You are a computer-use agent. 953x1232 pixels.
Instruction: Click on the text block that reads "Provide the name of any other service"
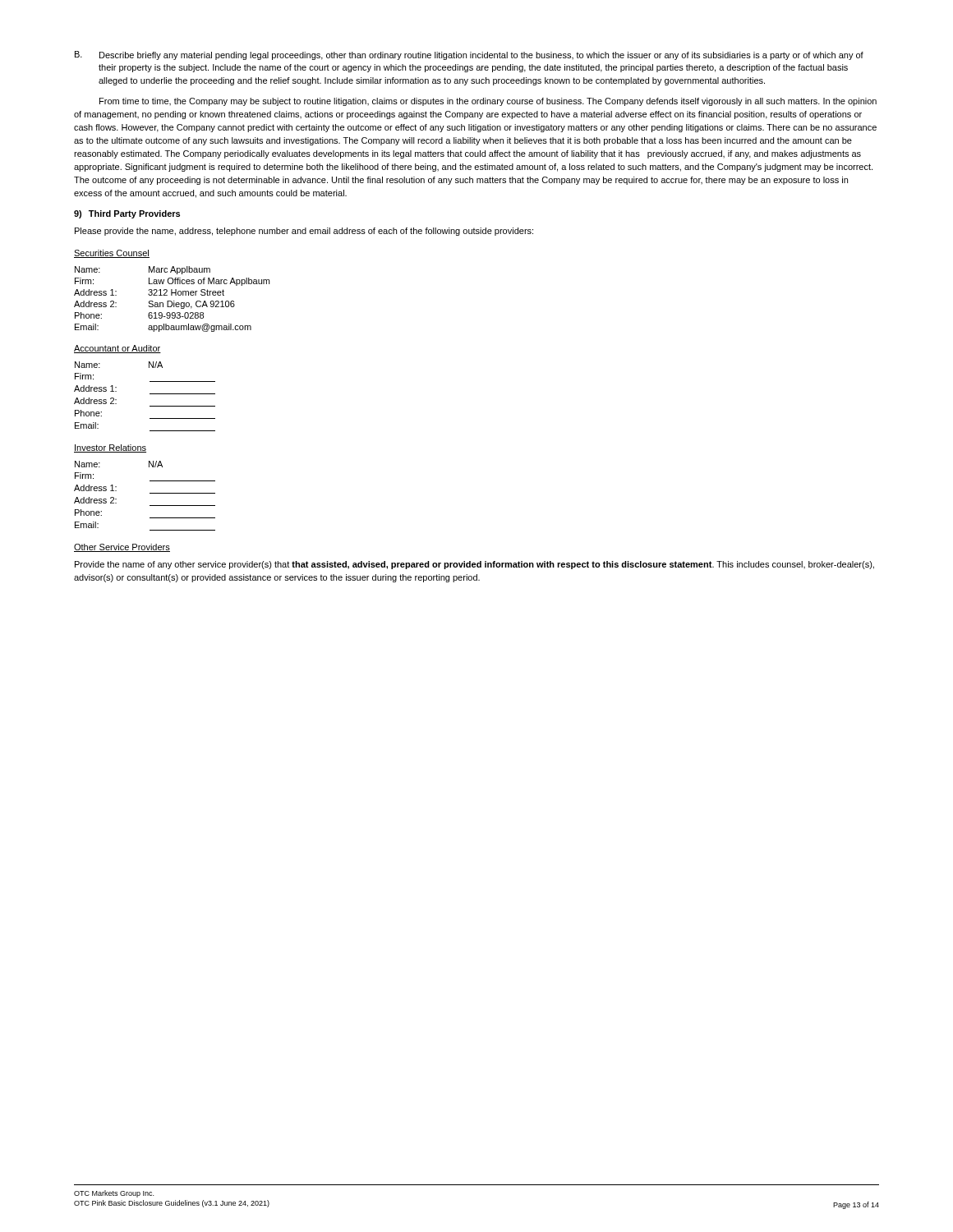474,570
